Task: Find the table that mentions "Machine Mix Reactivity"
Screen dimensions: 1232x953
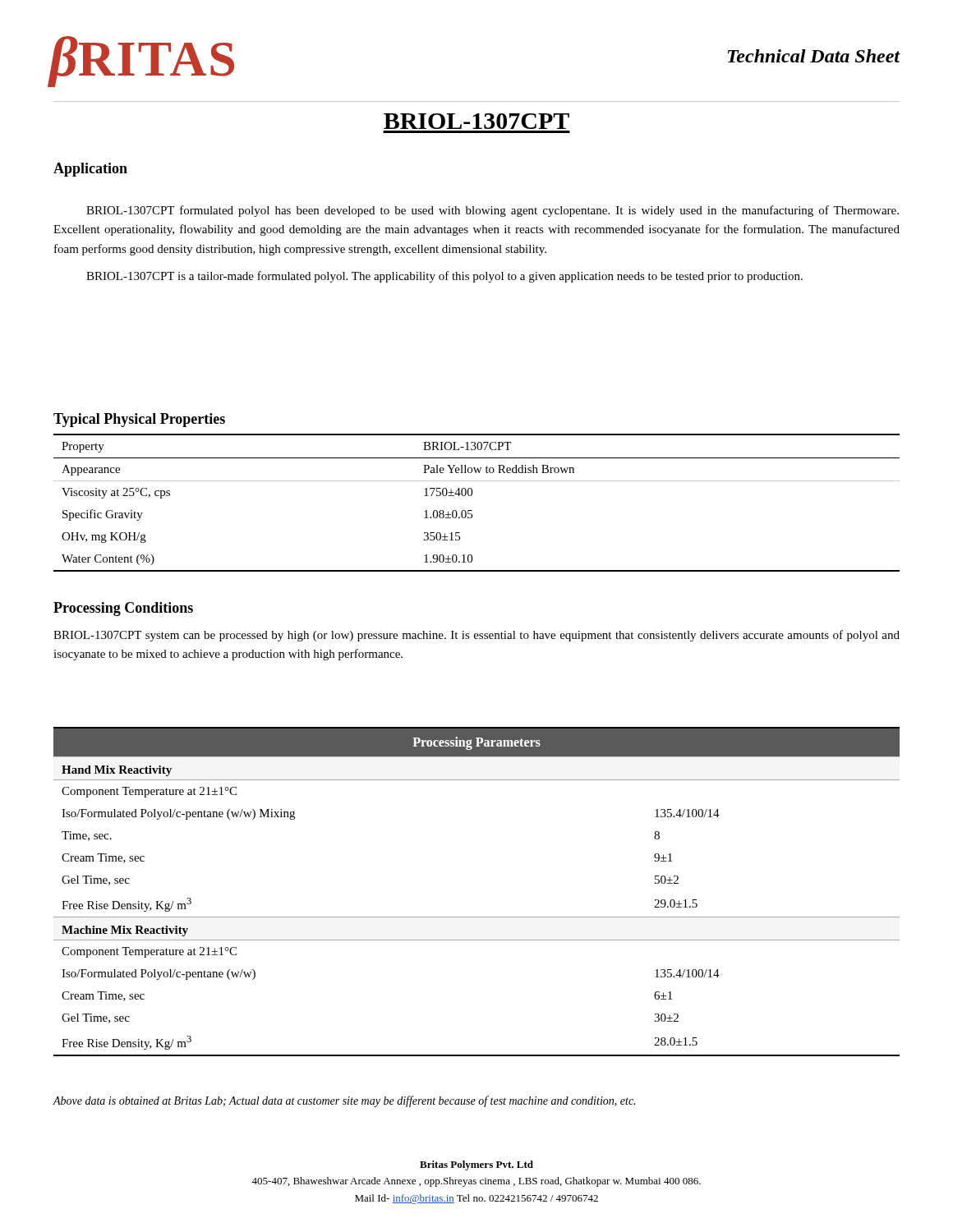Action: pos(476,892)
